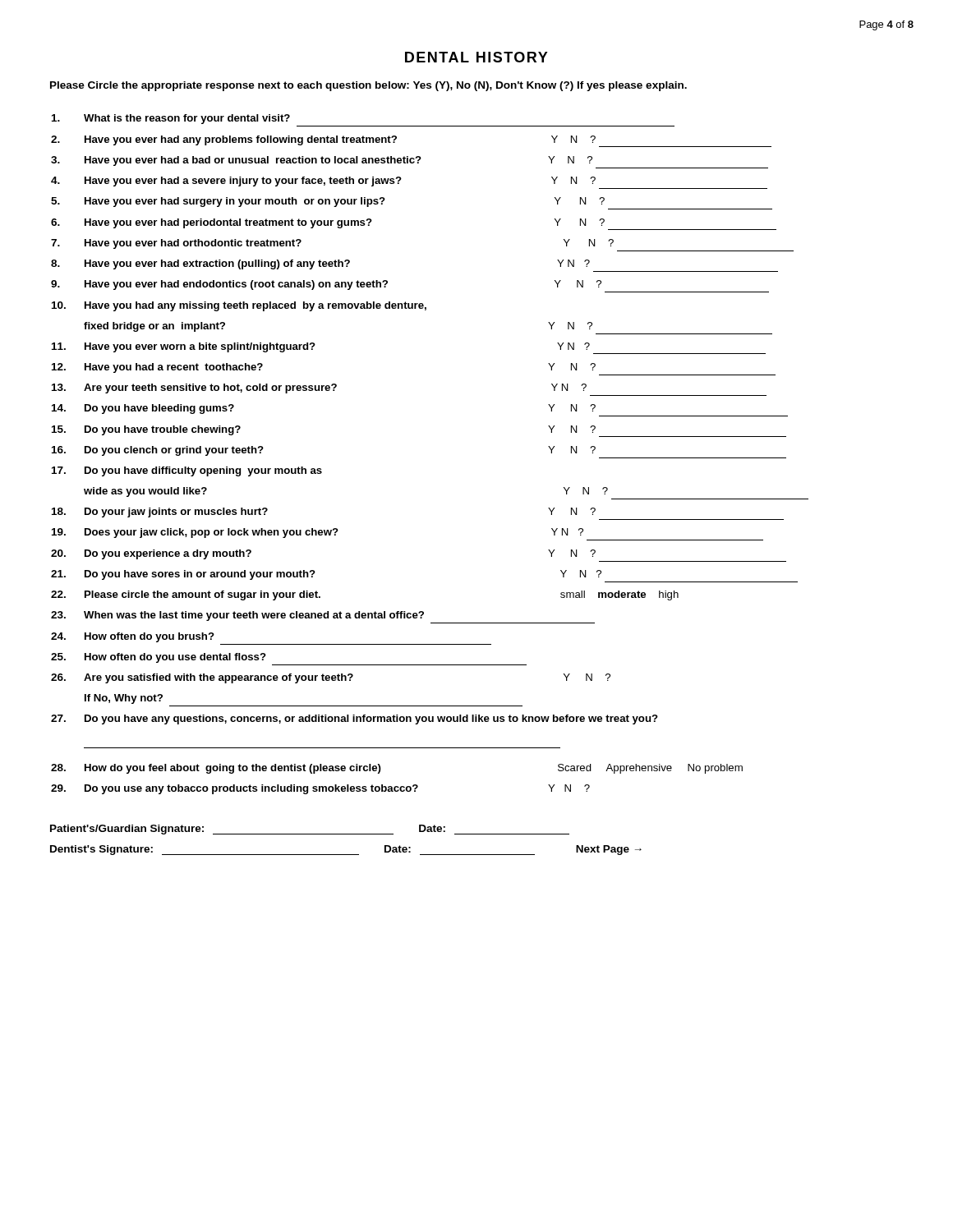The image size is (953, 1232).
Task: Point to the block beginning "Dentist's Signature: Date: Next"
Action: tap(346, 849)
